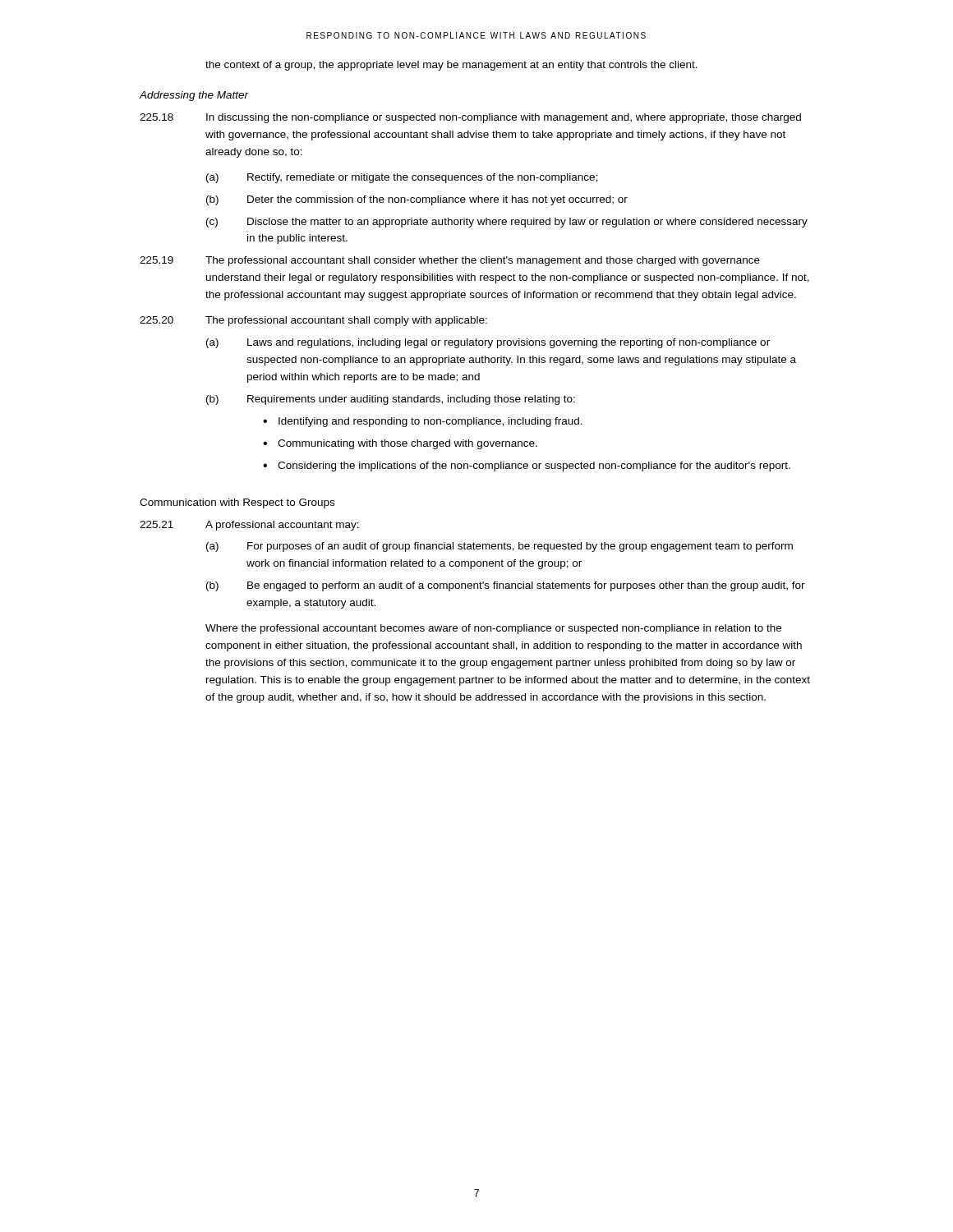Where is the passage that starts "(a) Laws and"?
Screen dimensions: 1232x953
[x=509, y=360]
